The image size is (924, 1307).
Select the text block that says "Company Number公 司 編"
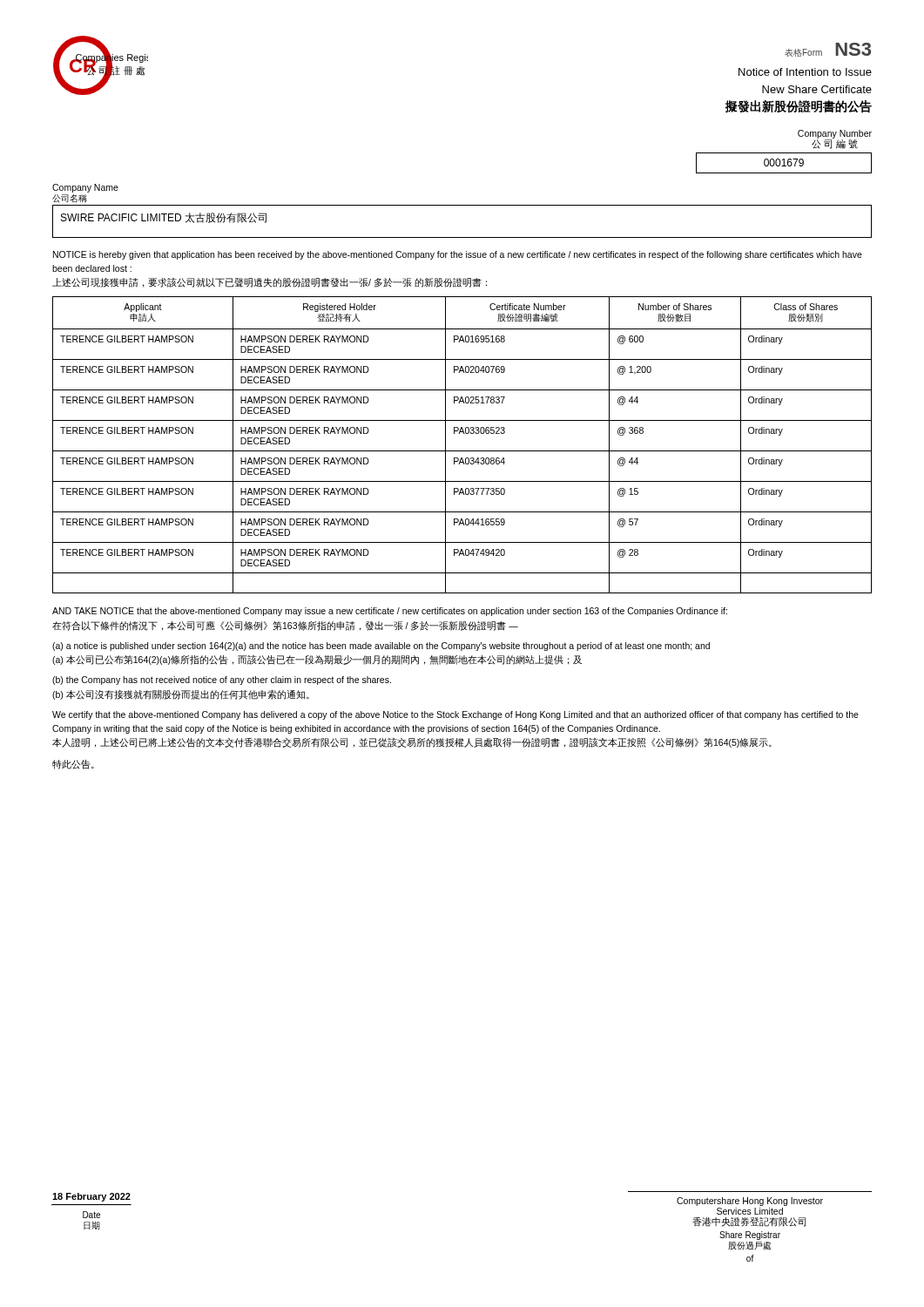pyautogui.click(x=835, y=139)
